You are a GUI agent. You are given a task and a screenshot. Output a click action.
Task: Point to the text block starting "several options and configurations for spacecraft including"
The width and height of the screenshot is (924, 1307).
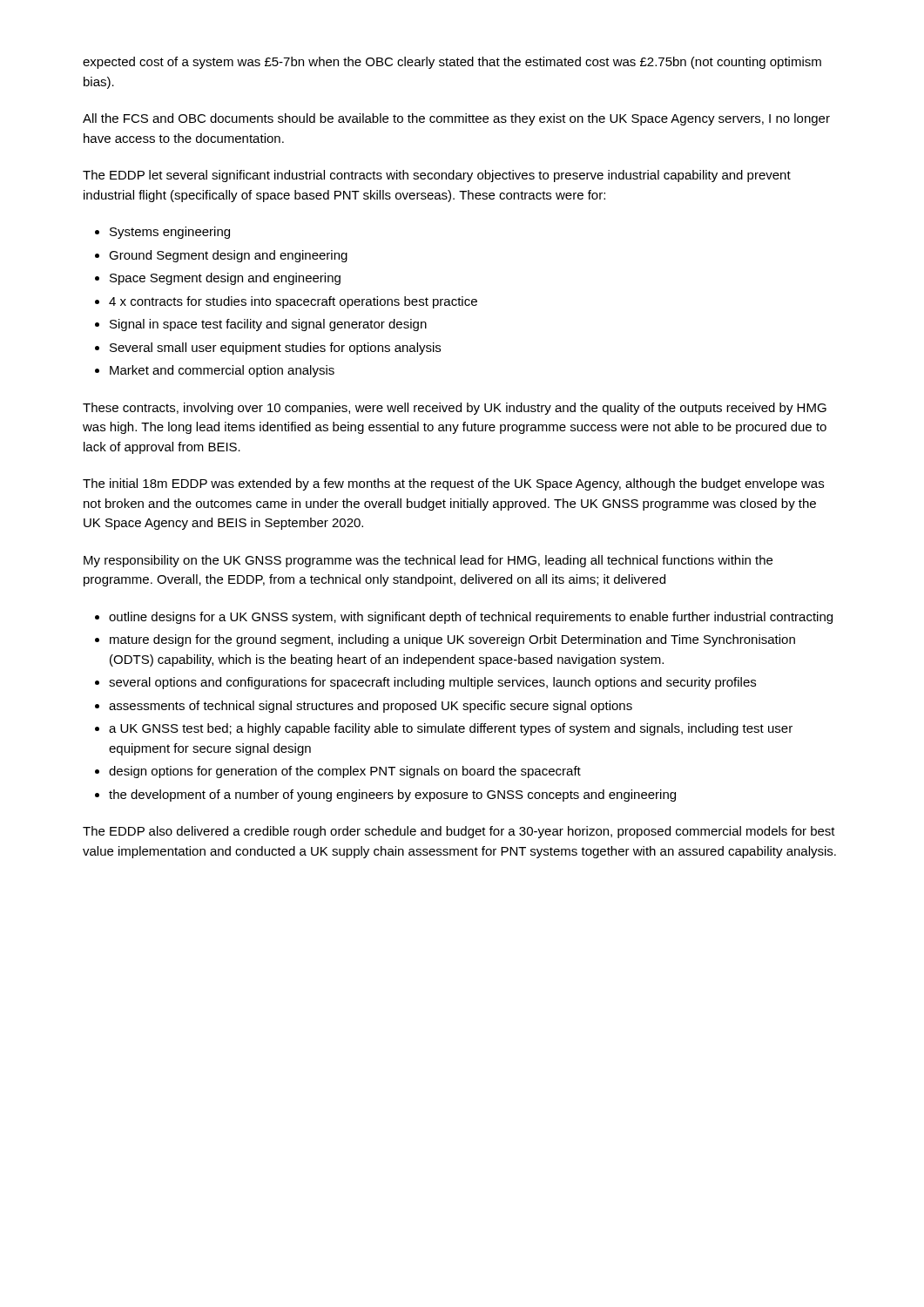[x=433, y=682]
